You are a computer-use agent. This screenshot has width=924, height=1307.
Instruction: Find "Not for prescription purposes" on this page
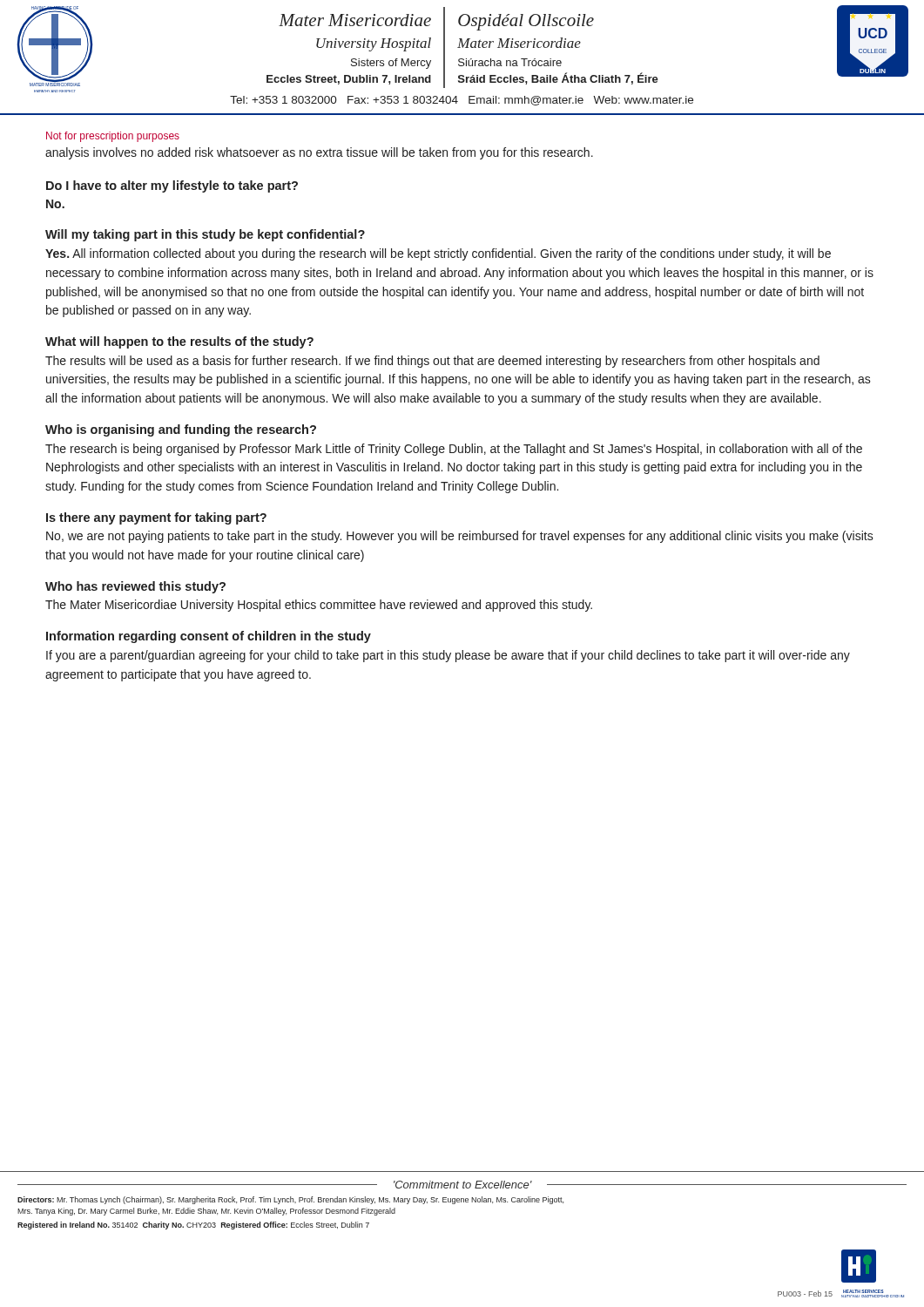point(112,136)
